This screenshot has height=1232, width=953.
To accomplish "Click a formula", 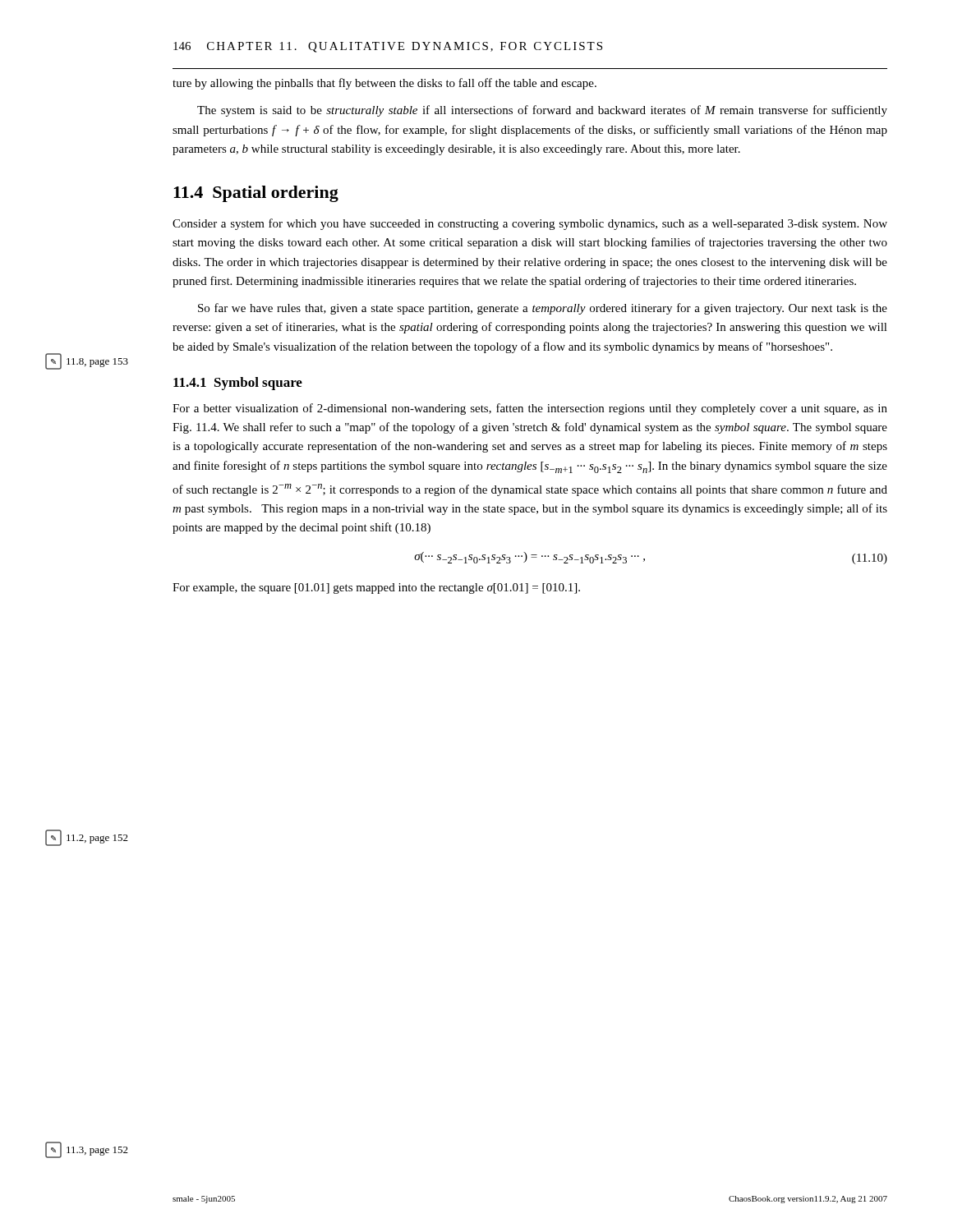I will click(651, 557).
